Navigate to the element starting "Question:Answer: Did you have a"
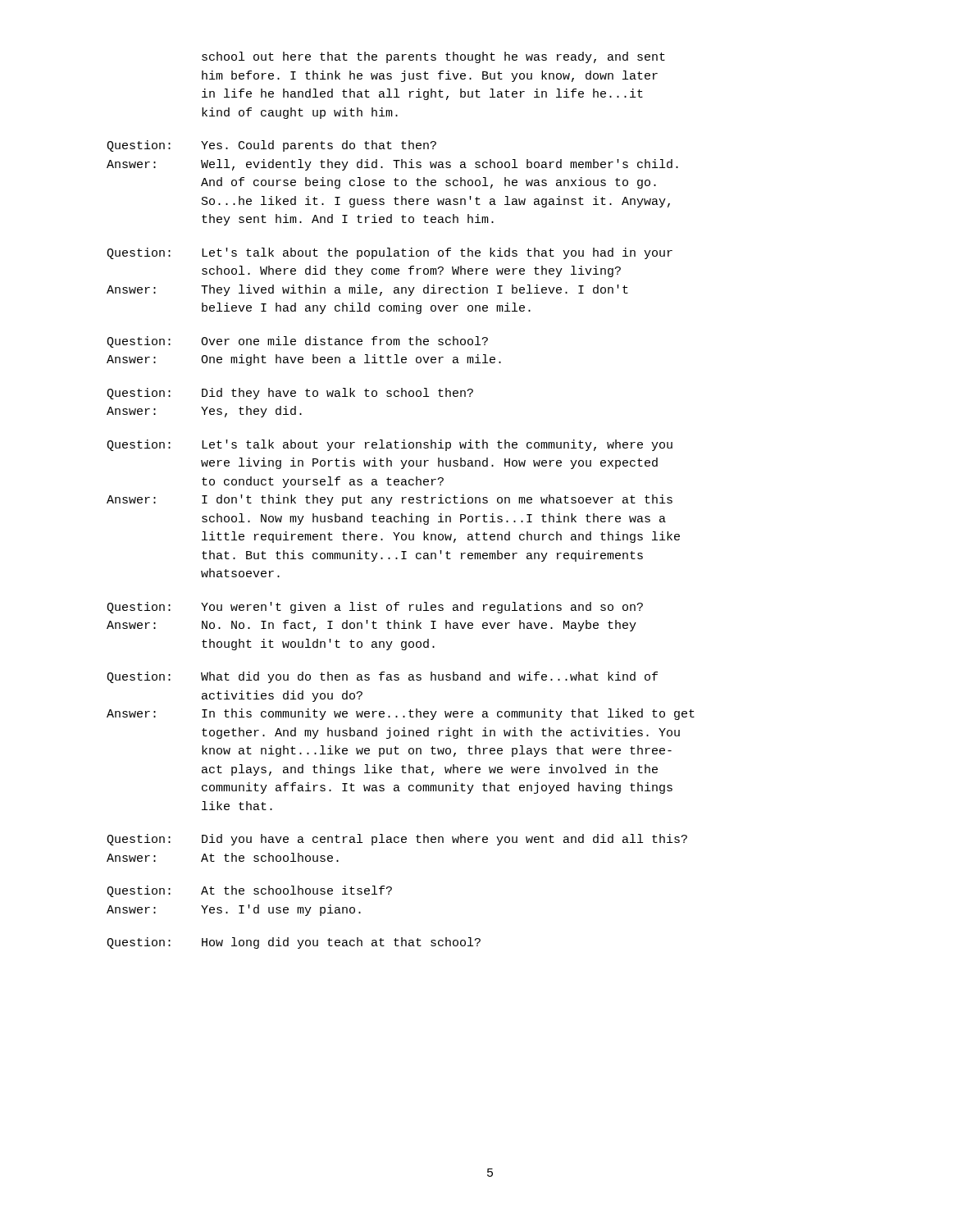 [x=511, y=850]
